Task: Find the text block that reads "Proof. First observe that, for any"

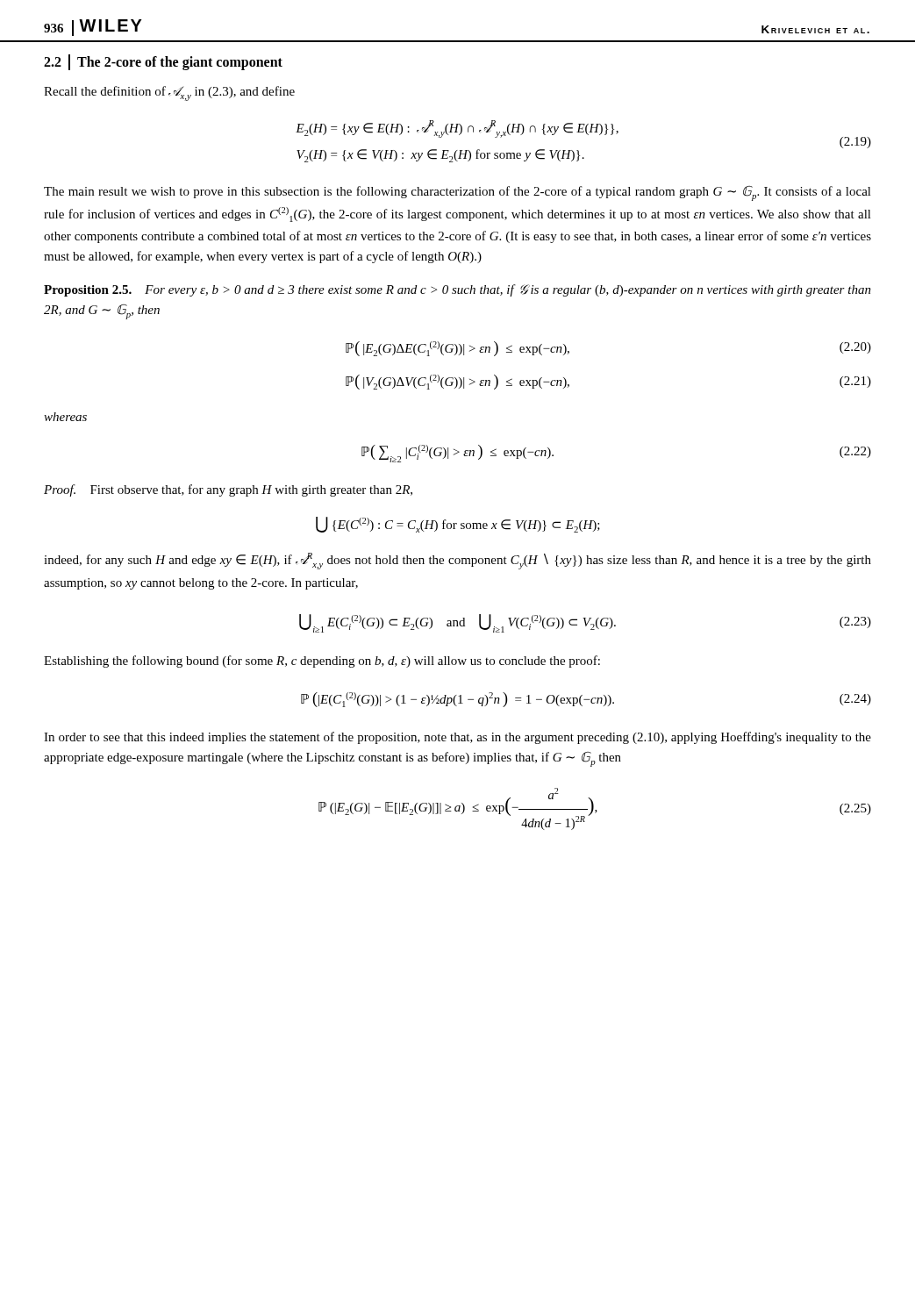Action: (229, 490)
